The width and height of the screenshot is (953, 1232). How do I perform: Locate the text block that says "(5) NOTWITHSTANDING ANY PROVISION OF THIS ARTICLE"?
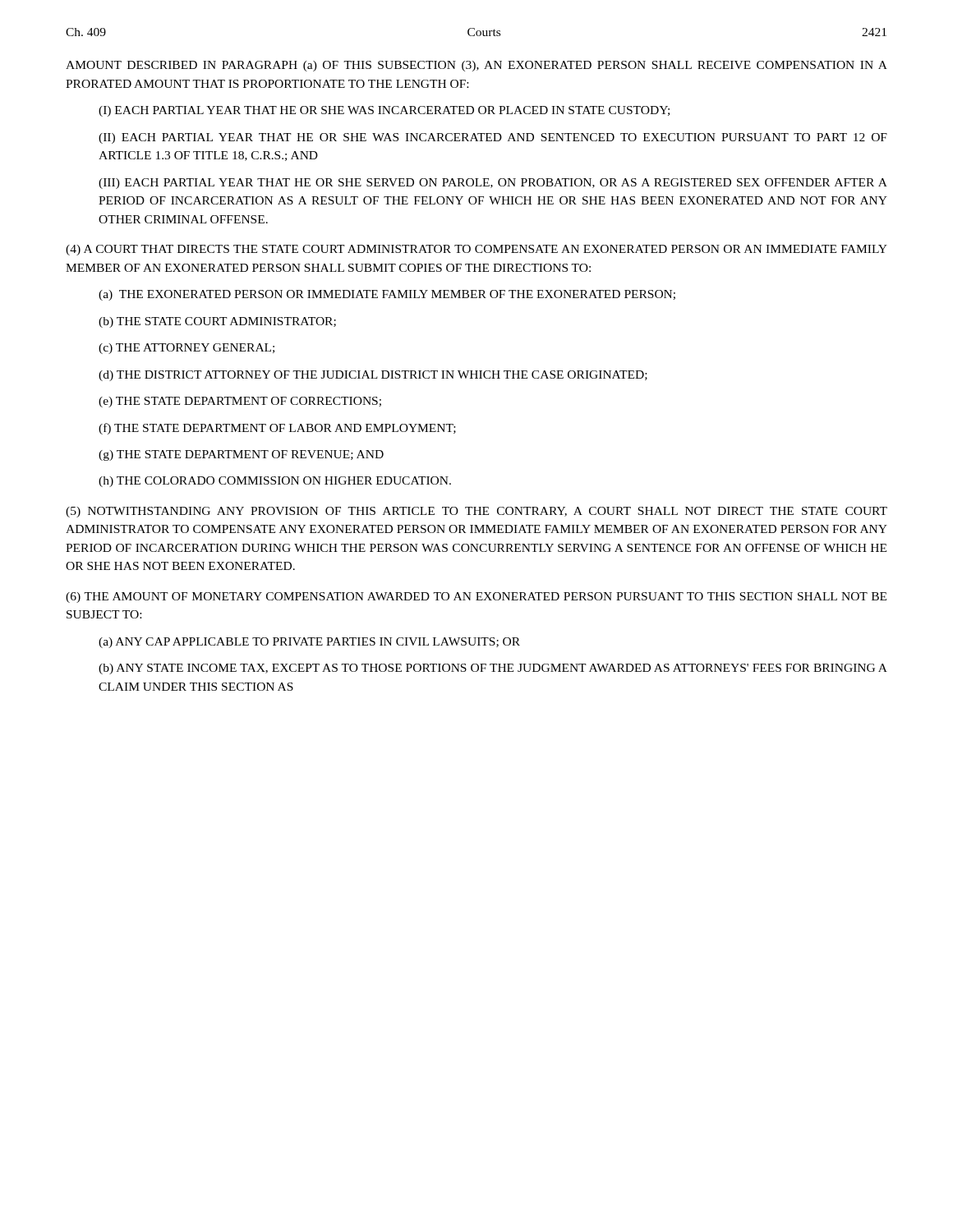(x=476, y=538)
